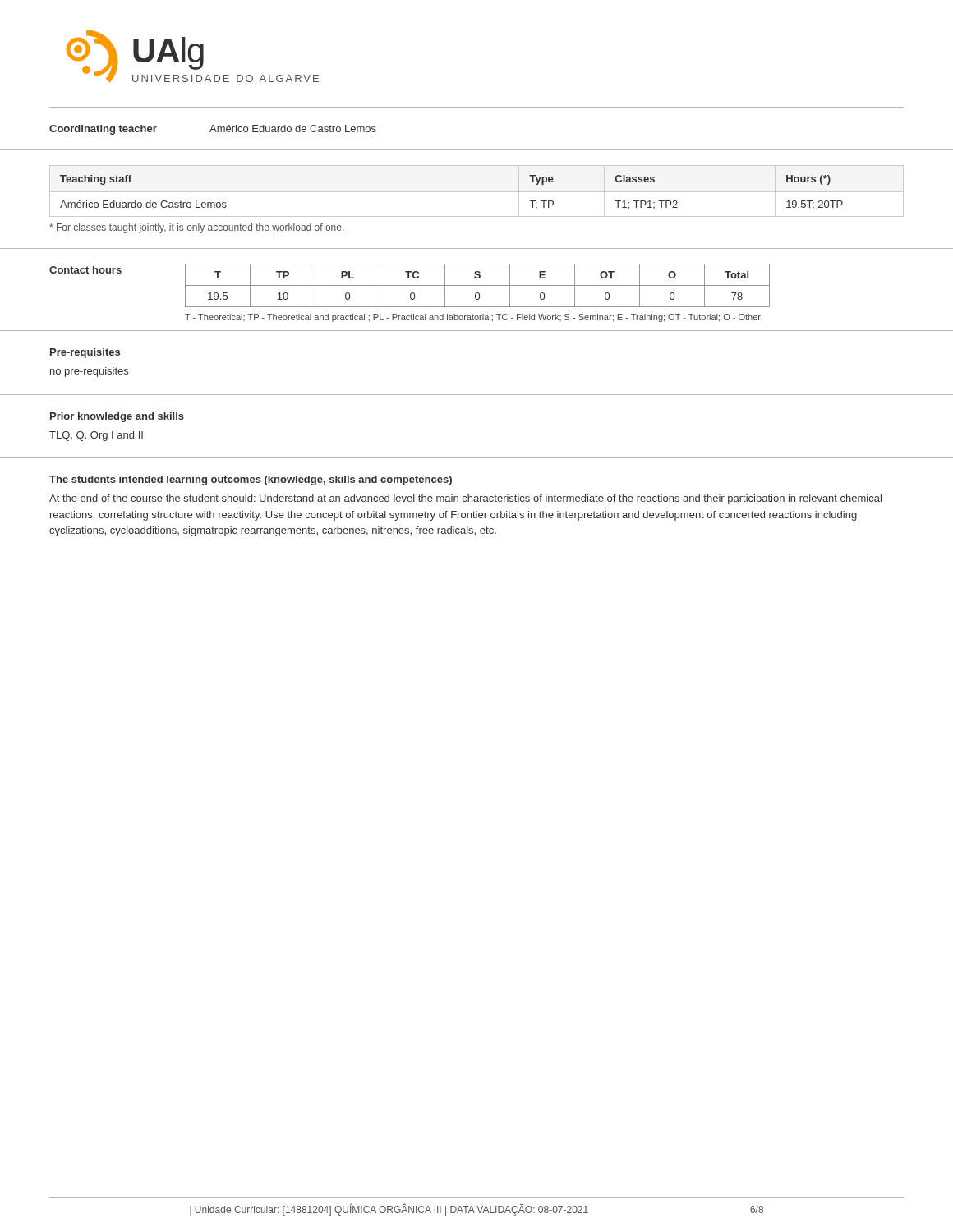Screen dimensions: 1232x953
Task: Click a logo
Action: (x=476, y=57)
